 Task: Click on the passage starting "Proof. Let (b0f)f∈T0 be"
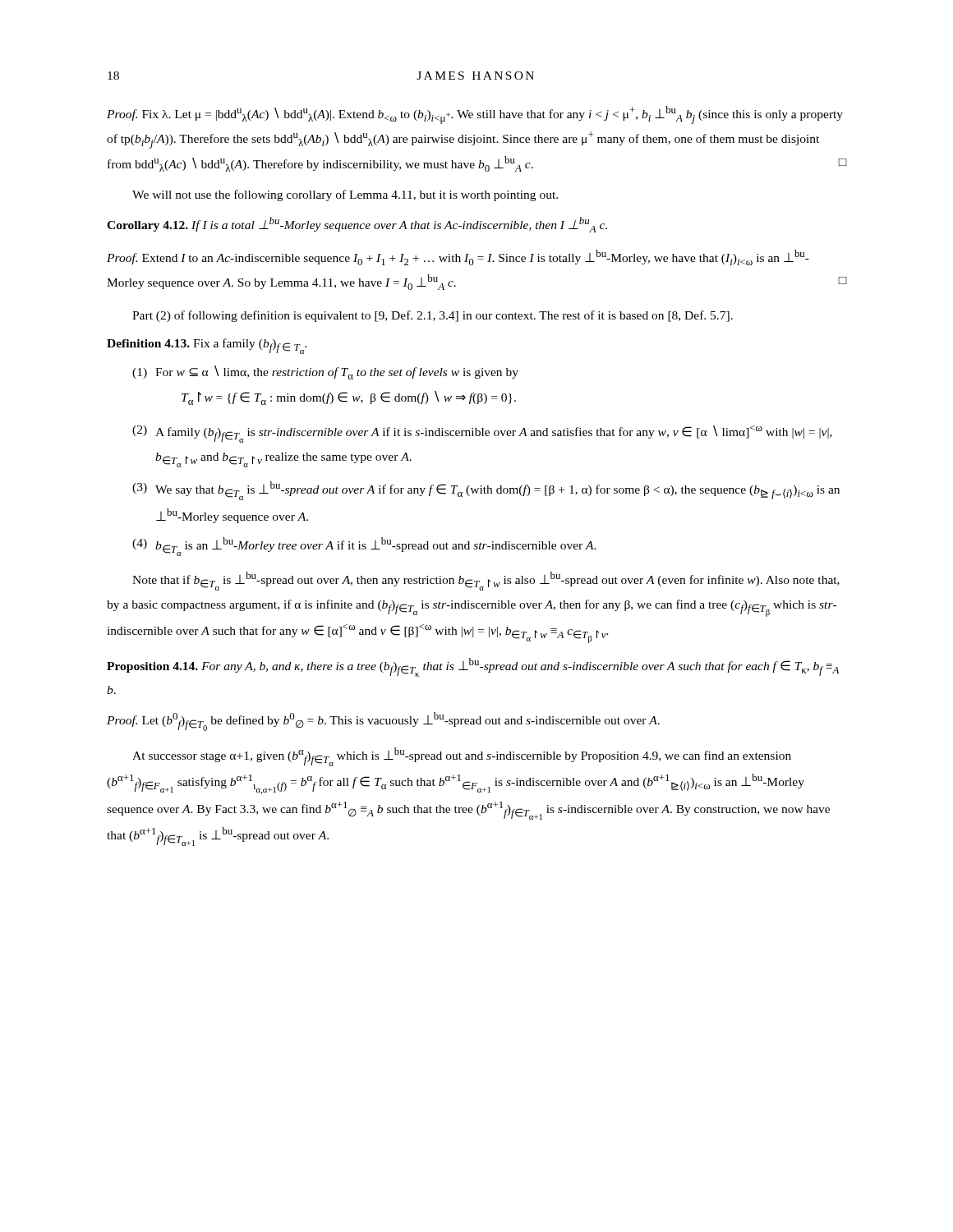pos(476,779)
